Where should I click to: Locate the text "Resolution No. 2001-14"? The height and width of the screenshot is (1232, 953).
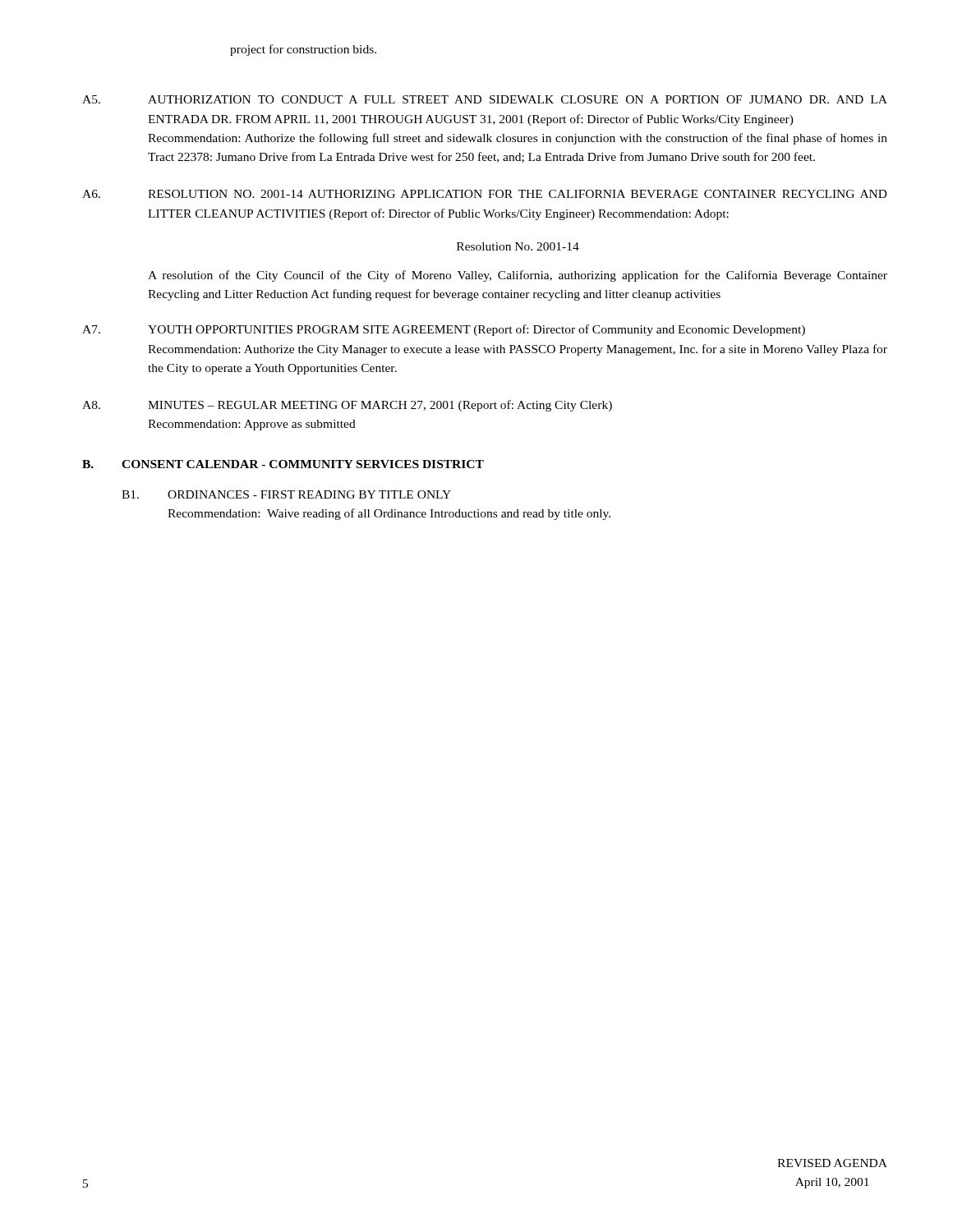pyautogui.click(x=518, y=246)
